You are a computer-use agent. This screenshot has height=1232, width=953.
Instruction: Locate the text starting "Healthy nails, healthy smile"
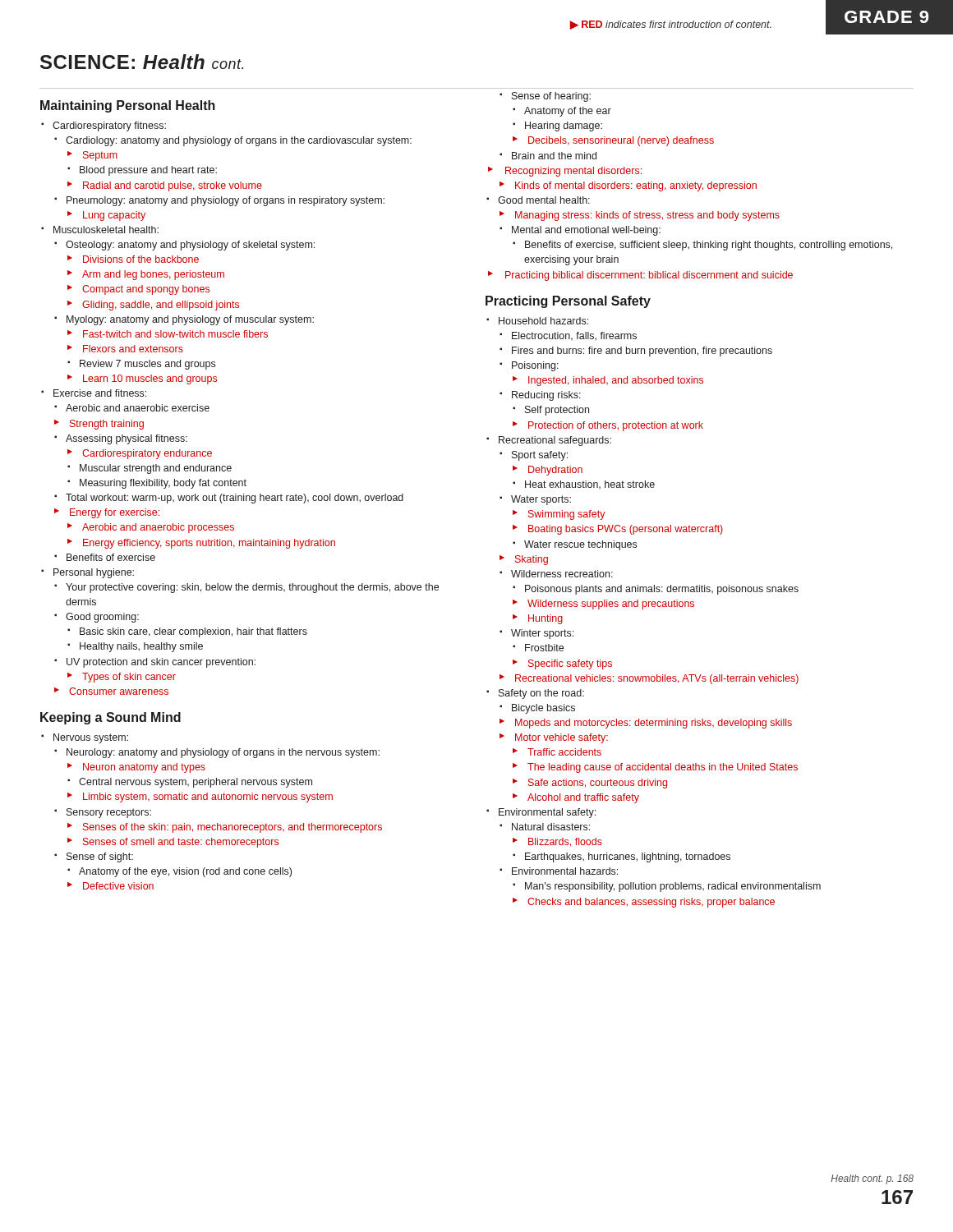point(141,647)
